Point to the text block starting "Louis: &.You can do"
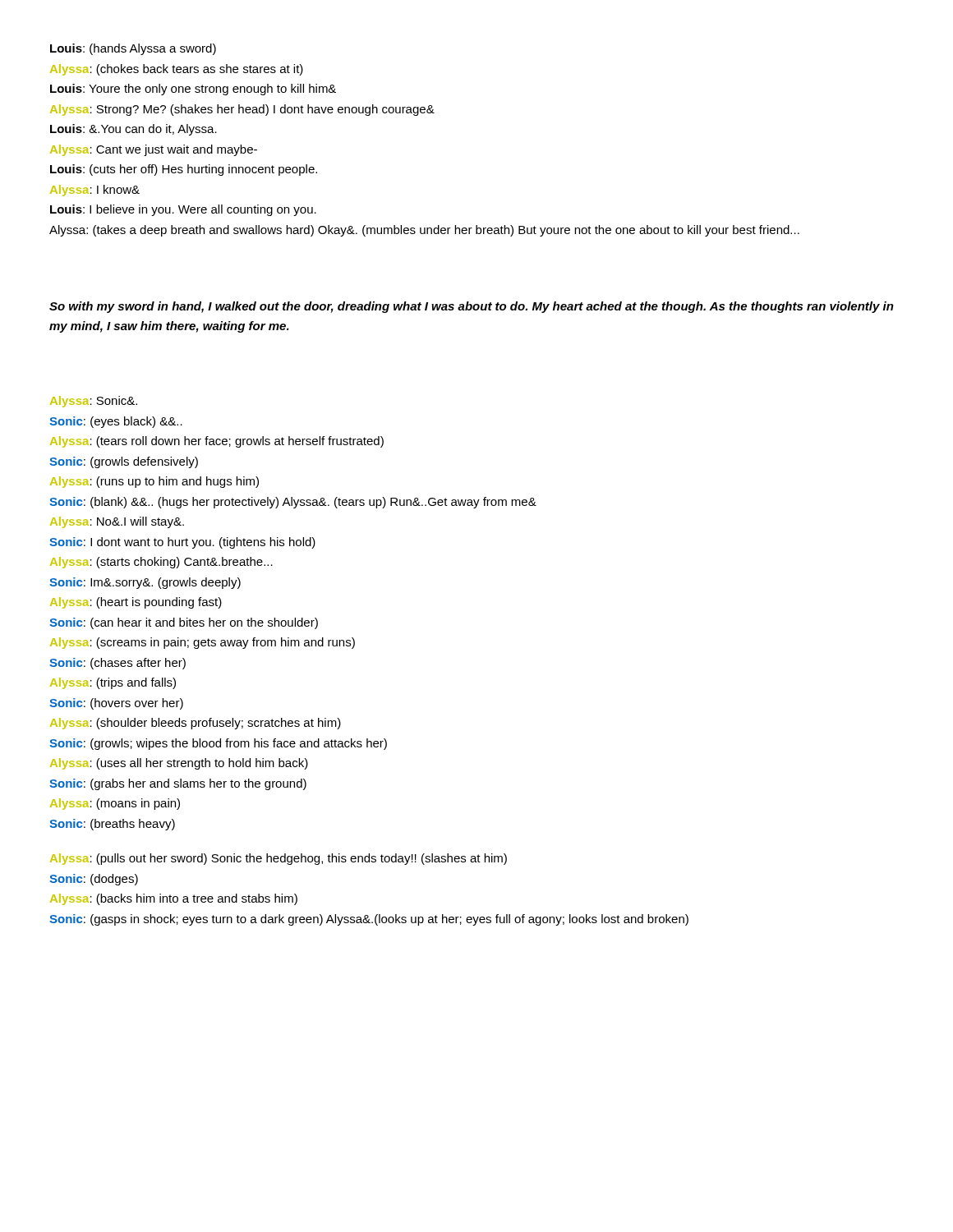This screenshot has height=1232, width=953. [133, 129]
